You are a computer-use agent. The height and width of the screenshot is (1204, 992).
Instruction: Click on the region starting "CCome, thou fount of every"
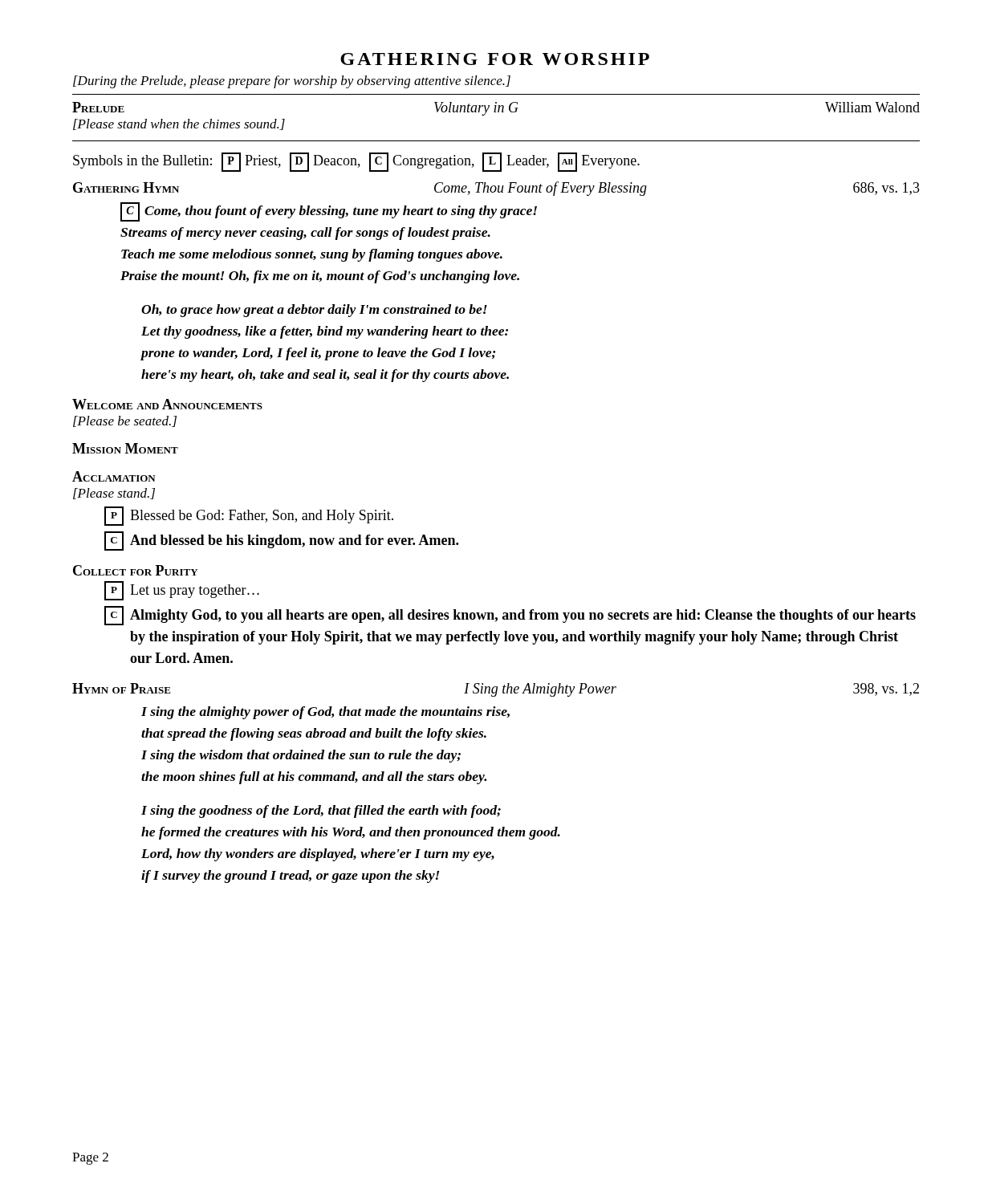(x=329, y=243)
